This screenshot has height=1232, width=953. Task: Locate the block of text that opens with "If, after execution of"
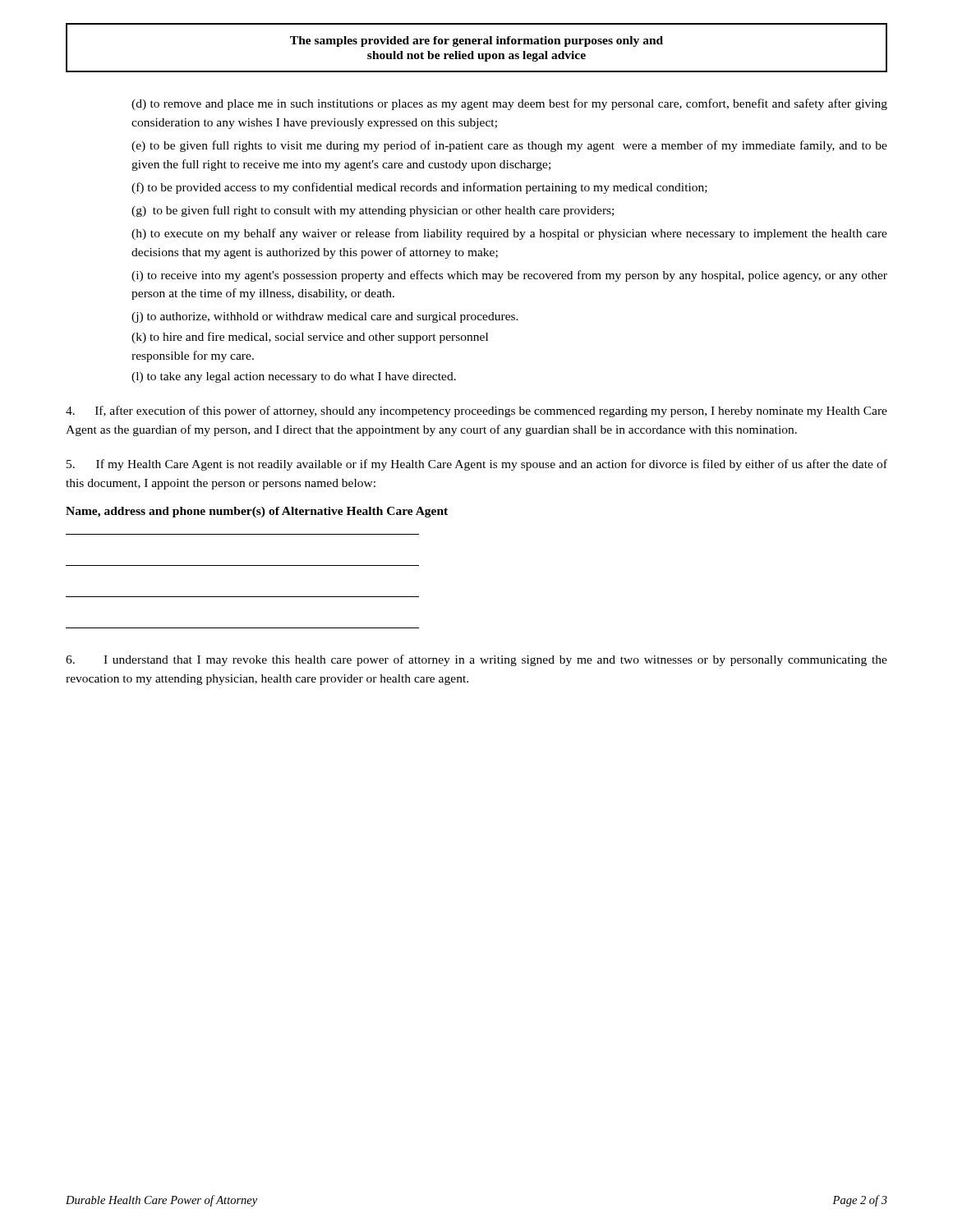click(476, 420)
